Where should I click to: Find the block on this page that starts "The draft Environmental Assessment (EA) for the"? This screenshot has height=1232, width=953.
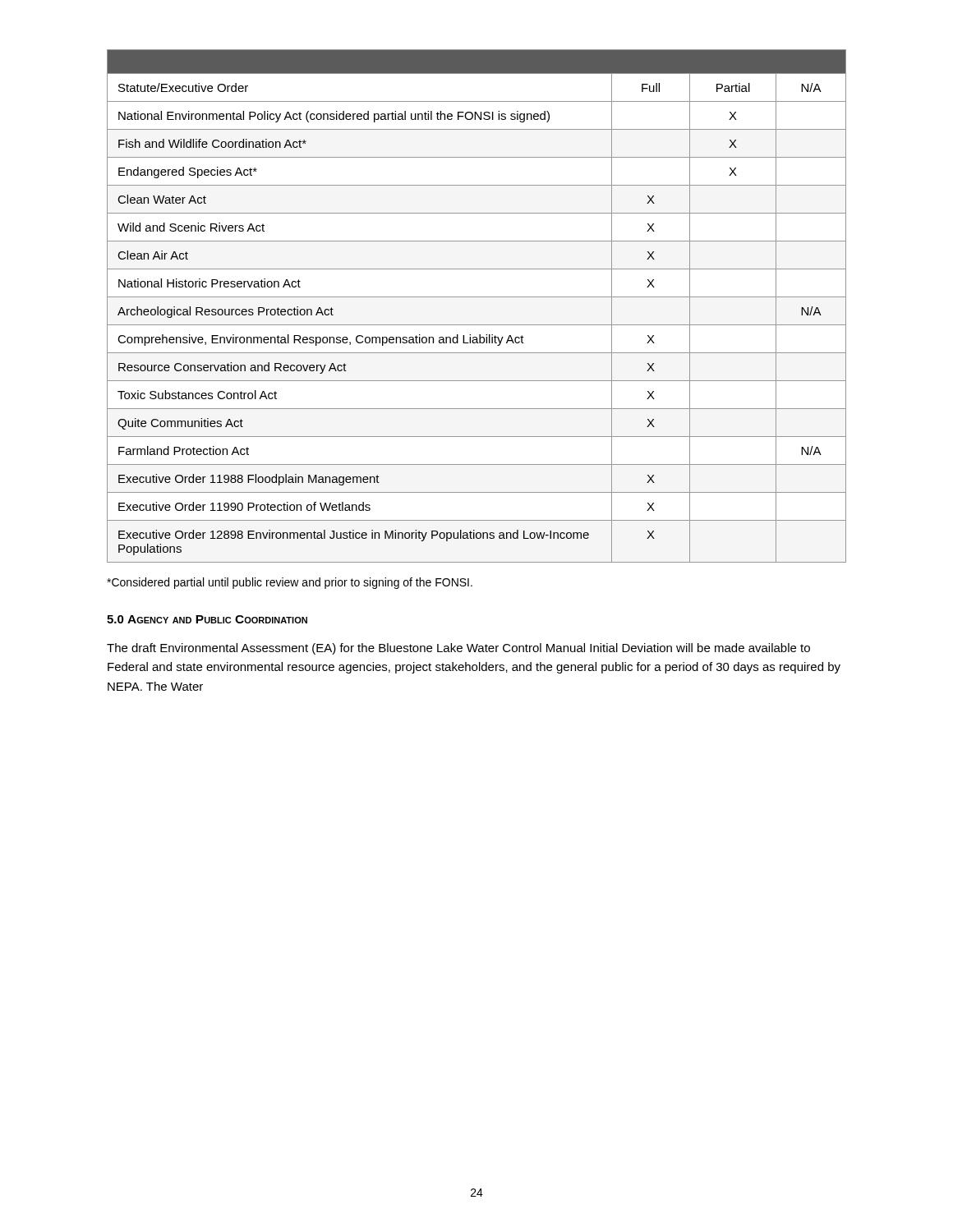[474, 667]
